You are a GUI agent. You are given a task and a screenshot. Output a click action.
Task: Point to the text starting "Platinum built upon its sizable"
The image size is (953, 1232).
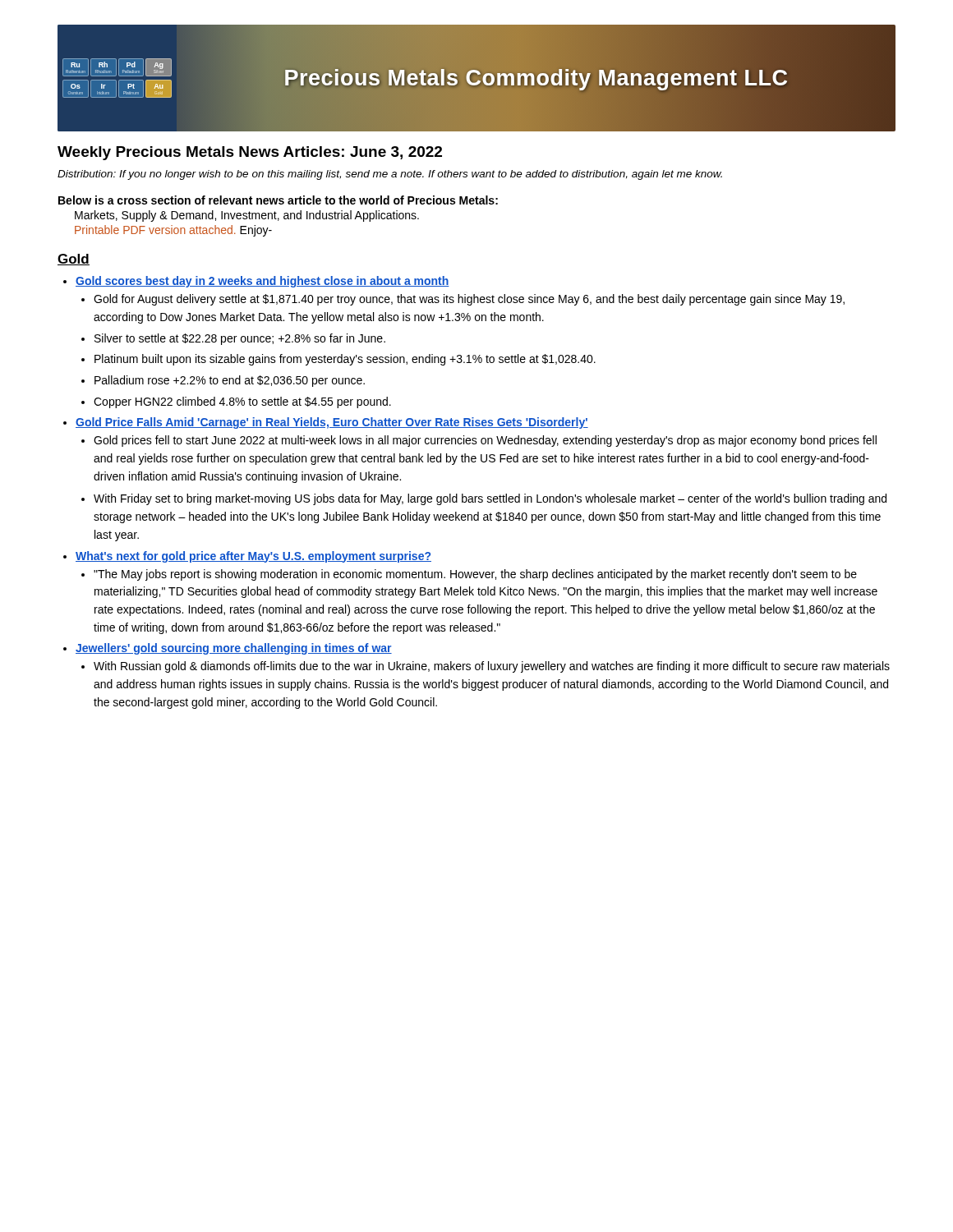345,359
